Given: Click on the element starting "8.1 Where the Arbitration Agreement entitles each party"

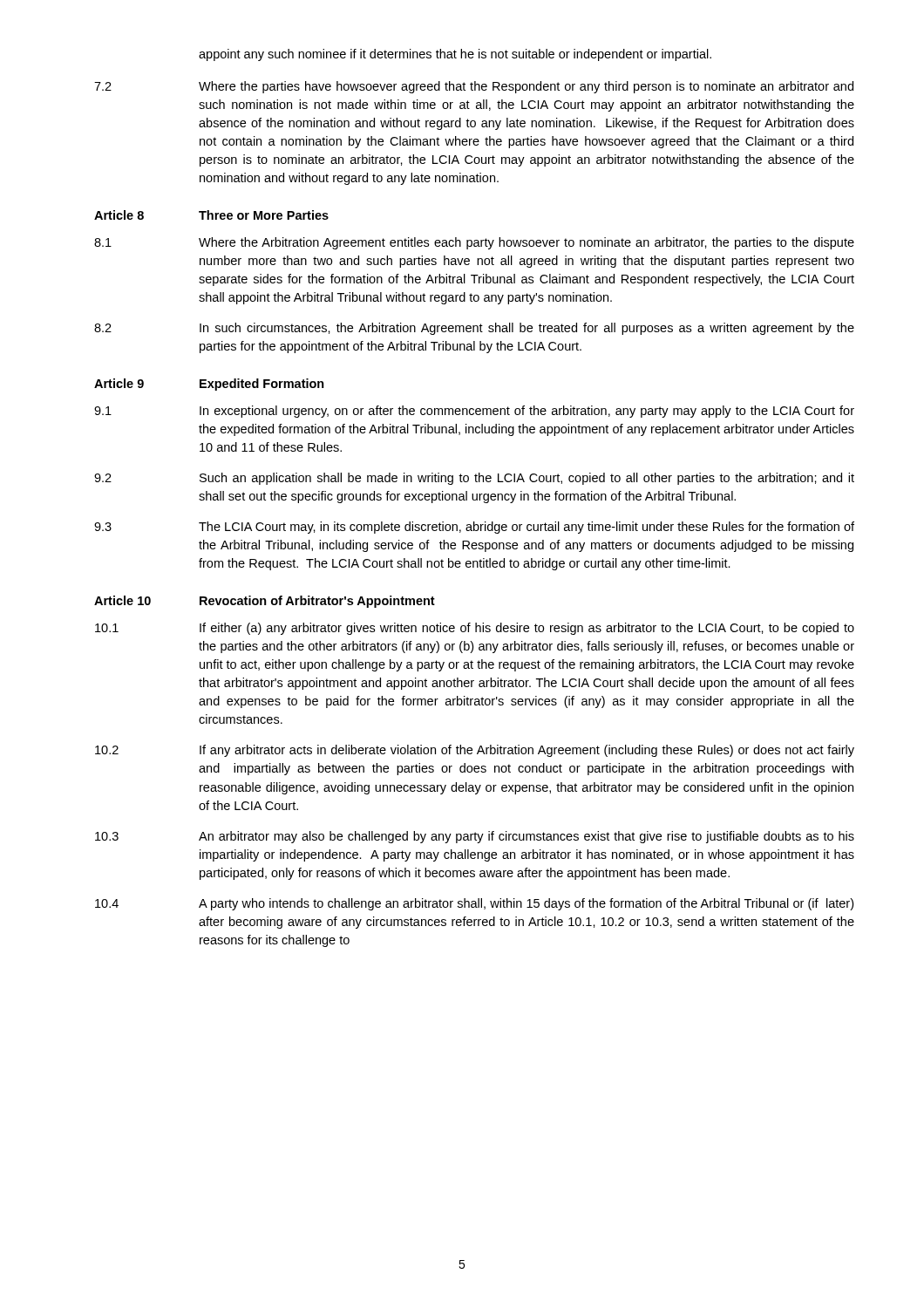Looking at the screenshot, I should (474, 270).
